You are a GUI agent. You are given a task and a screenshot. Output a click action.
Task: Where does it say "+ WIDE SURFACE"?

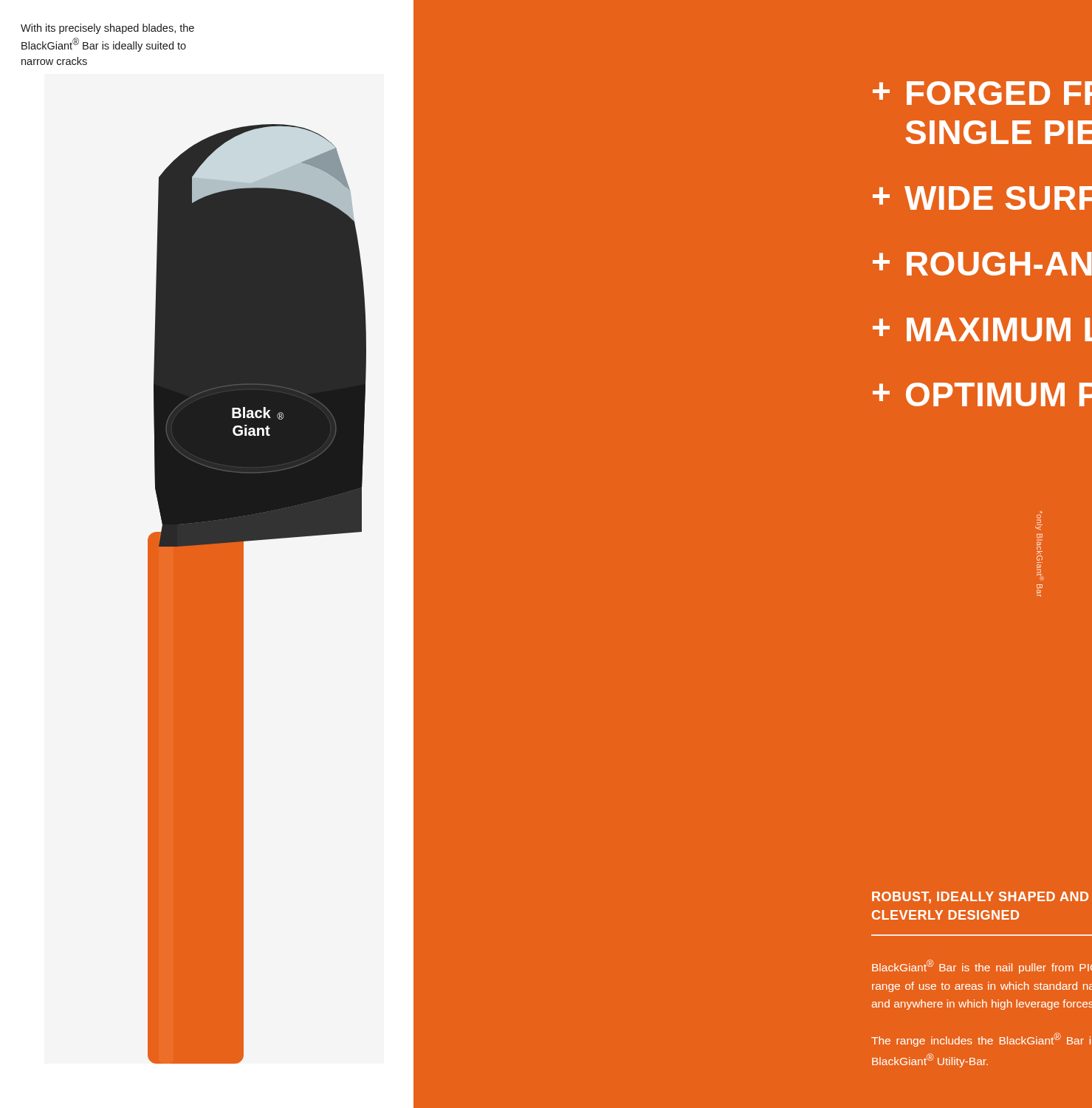(x=982, y=197)
